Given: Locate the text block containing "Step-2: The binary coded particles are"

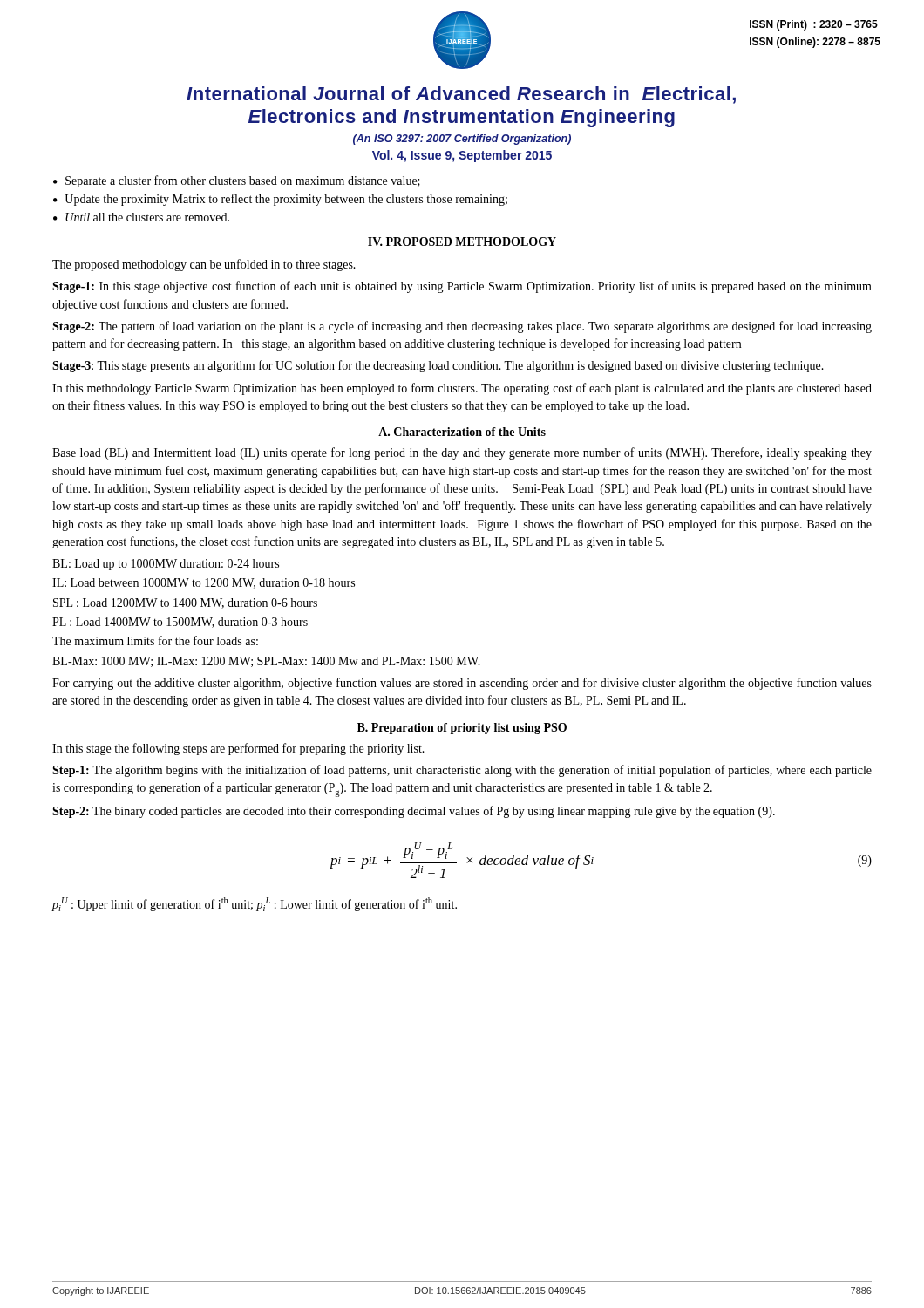Looking at the screenshot, I should [x=414, y=811].
